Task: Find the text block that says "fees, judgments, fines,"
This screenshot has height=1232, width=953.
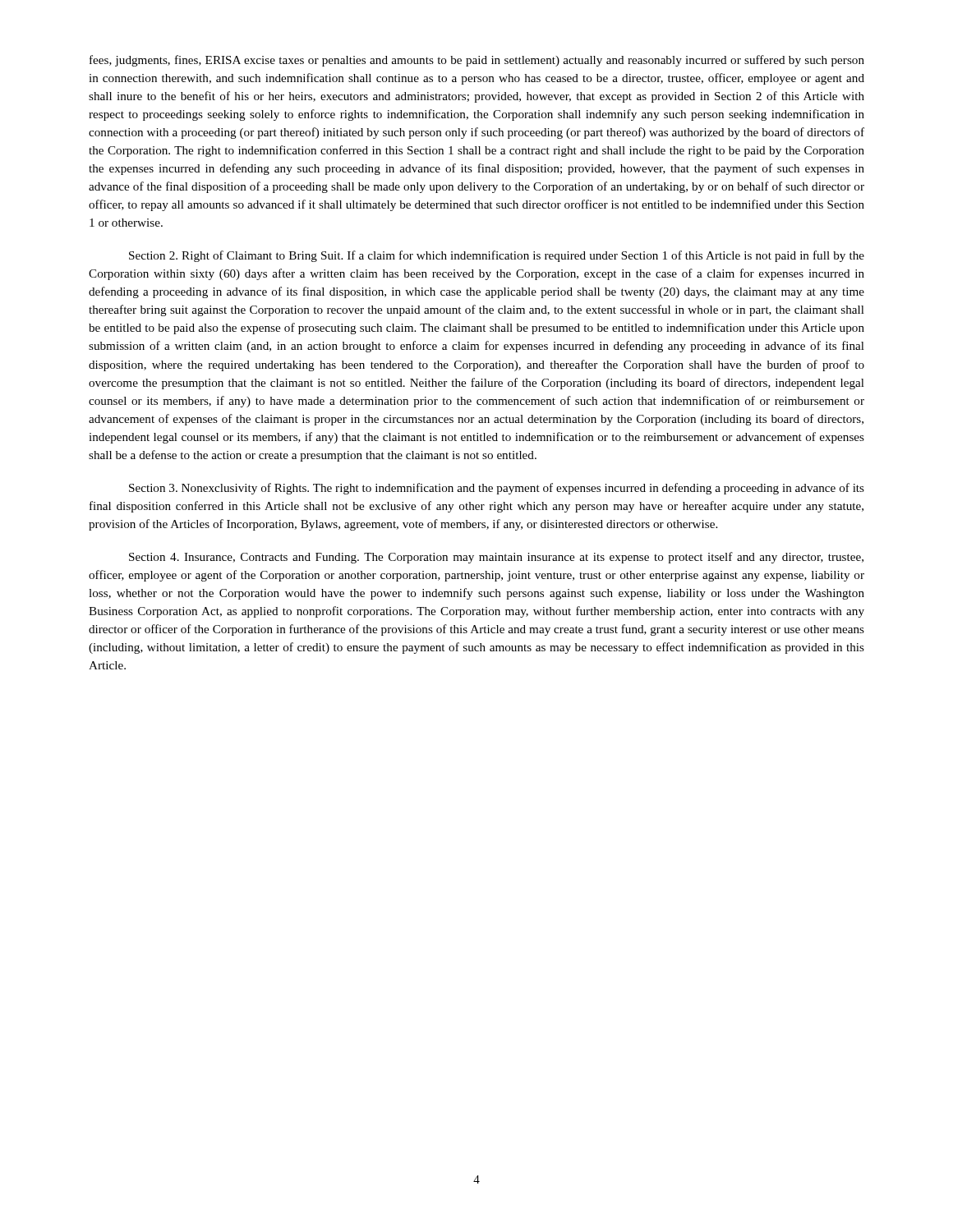Action: (x=476, y=141)
